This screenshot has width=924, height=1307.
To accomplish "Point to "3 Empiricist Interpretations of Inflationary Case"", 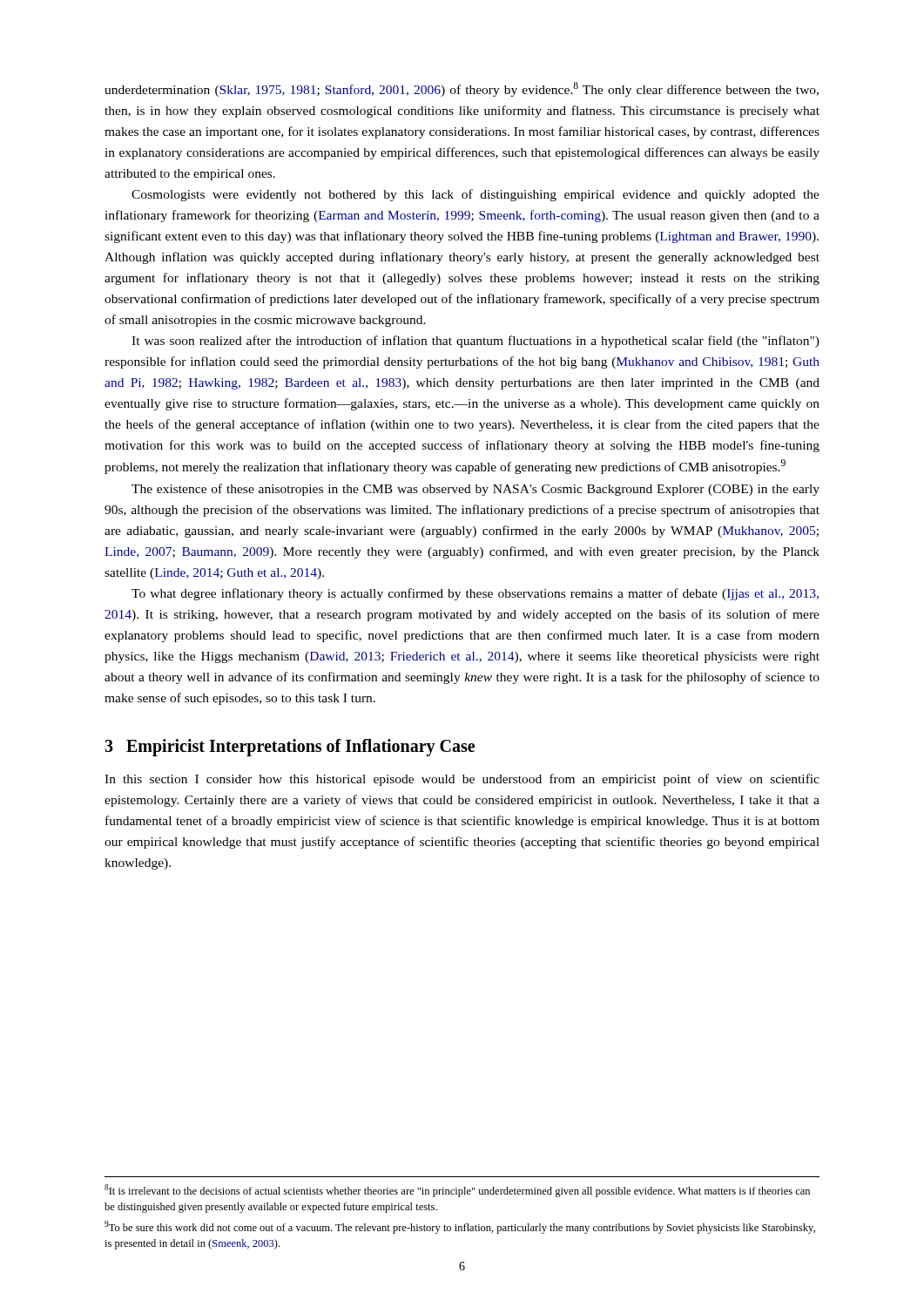I will (290, 746).
